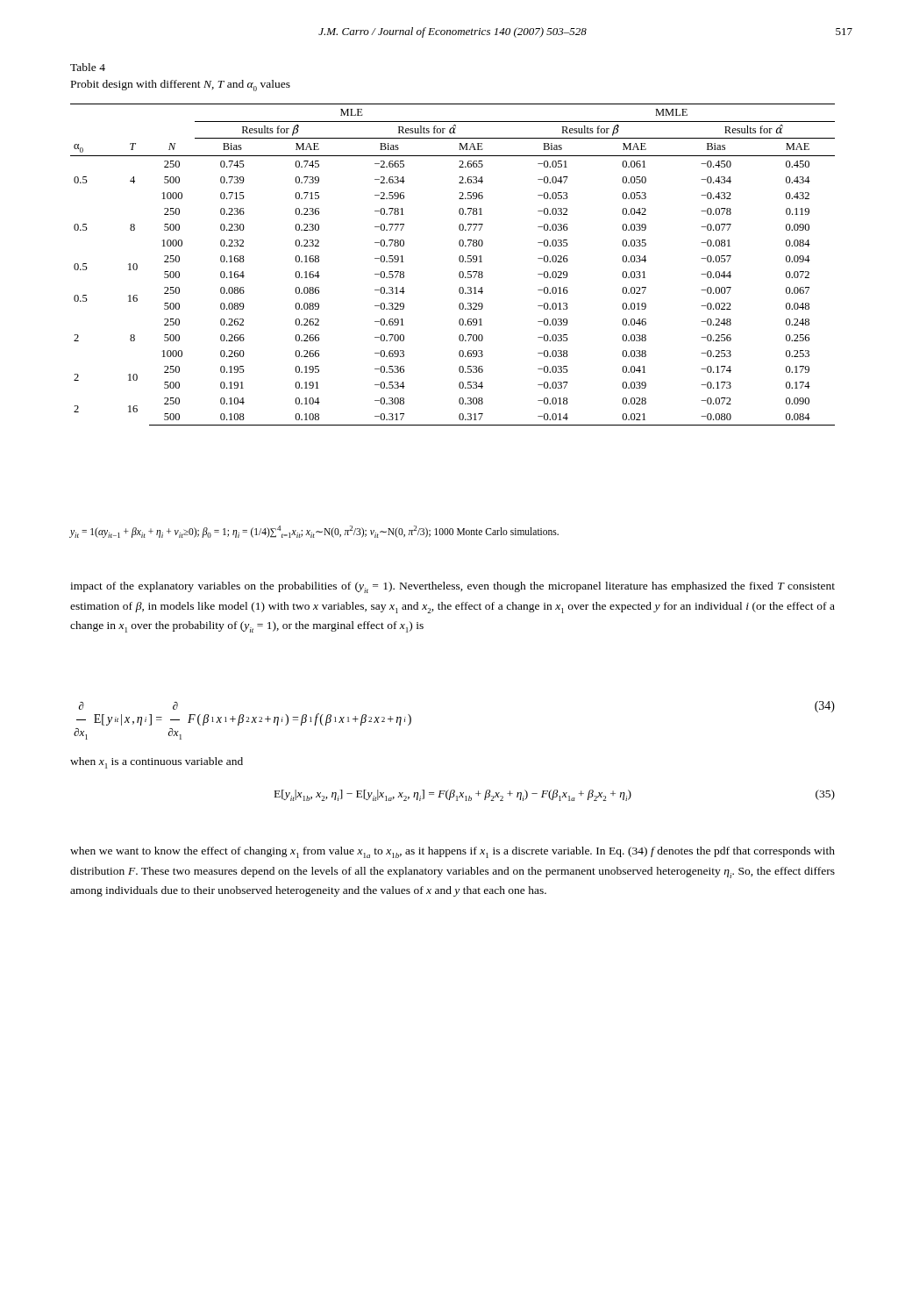Locate the formula that opens with "∂∂x1 E[yit|x, ηi] = ∂∂x1 F(β1x1 +"
This screenshot has height=1316, width=905.
(x=175, y=709)
